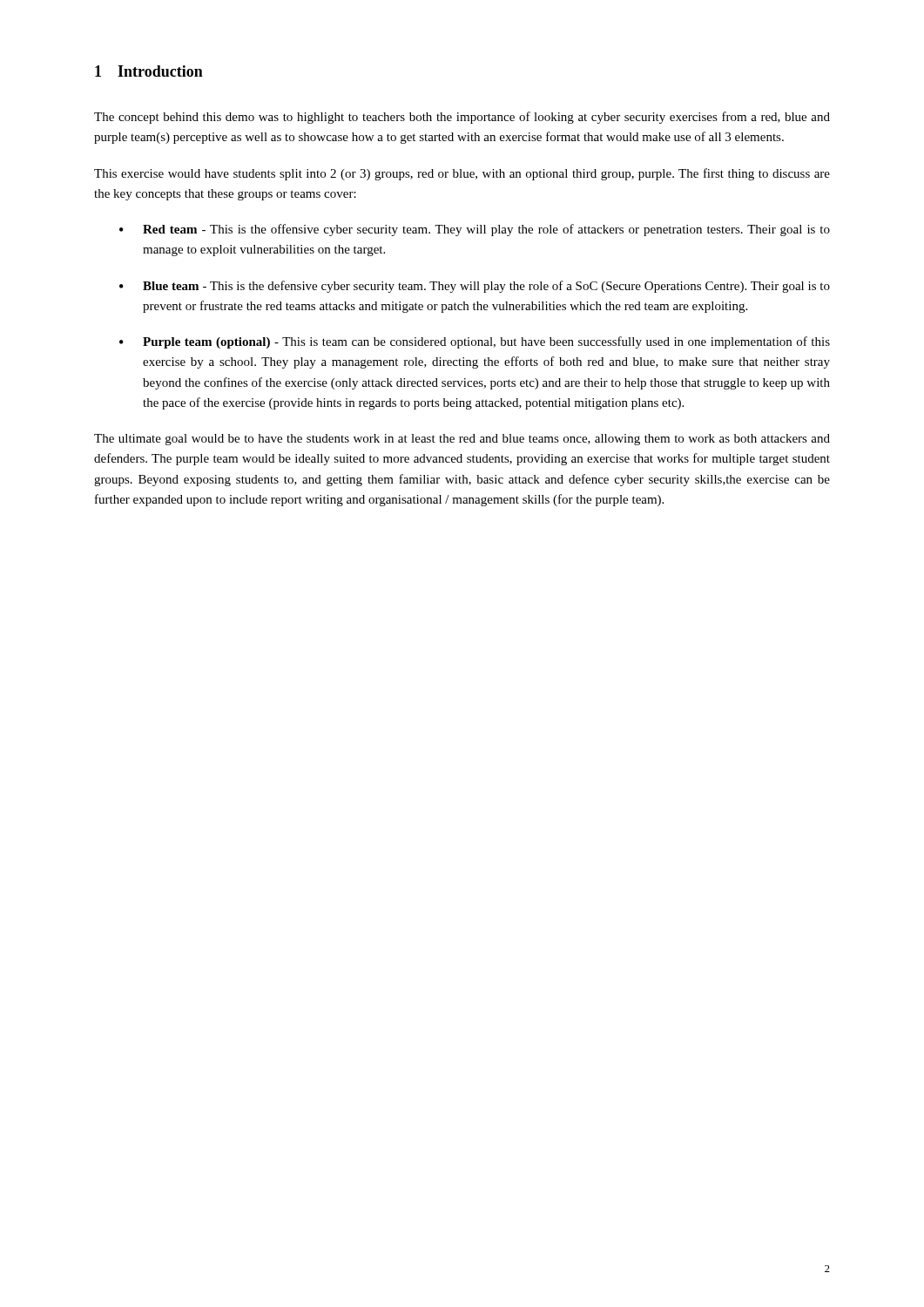Find the text starting "The ultimate goal would be"

(462, 469)
